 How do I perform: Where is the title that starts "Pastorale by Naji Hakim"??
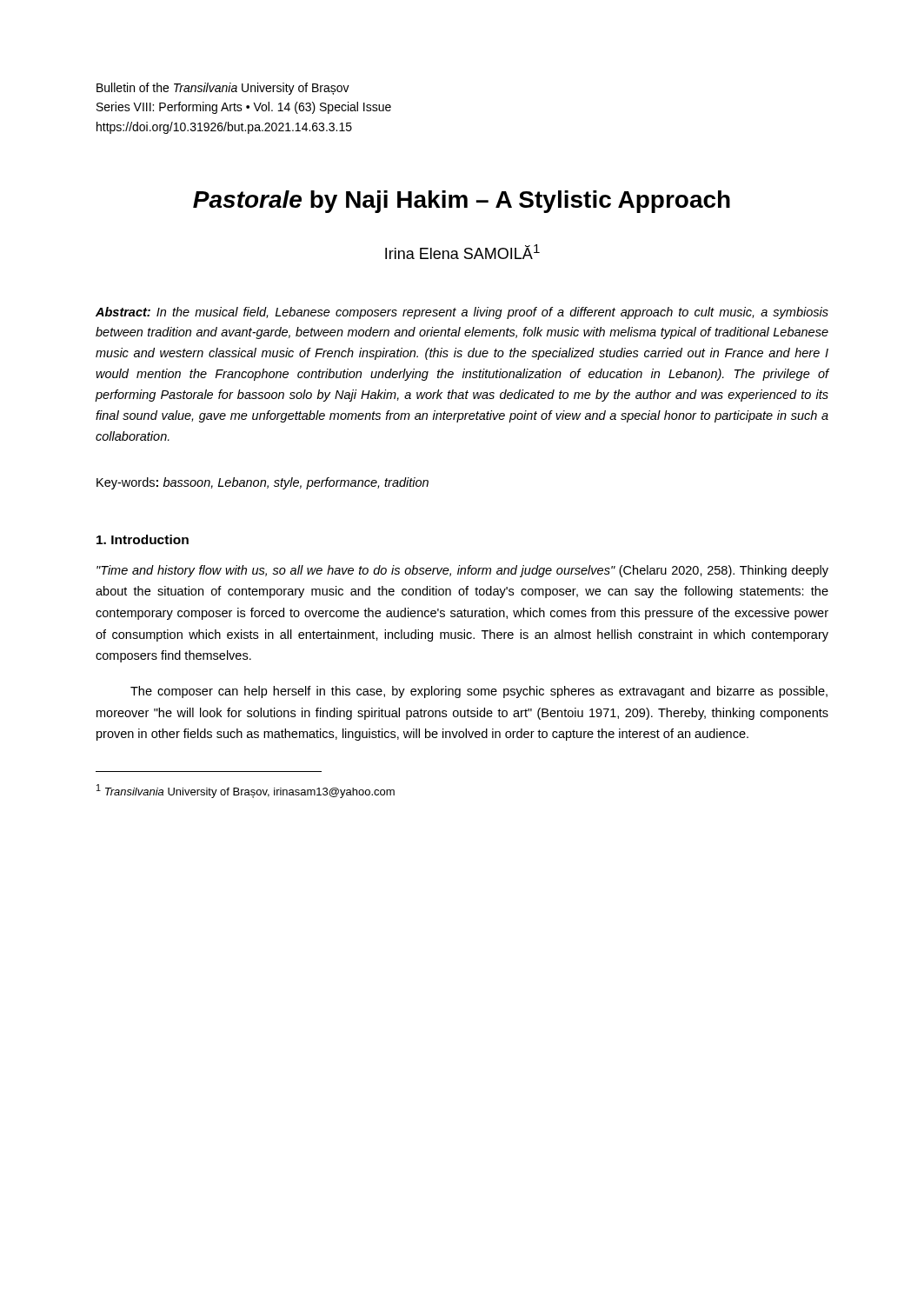[462, 200]
